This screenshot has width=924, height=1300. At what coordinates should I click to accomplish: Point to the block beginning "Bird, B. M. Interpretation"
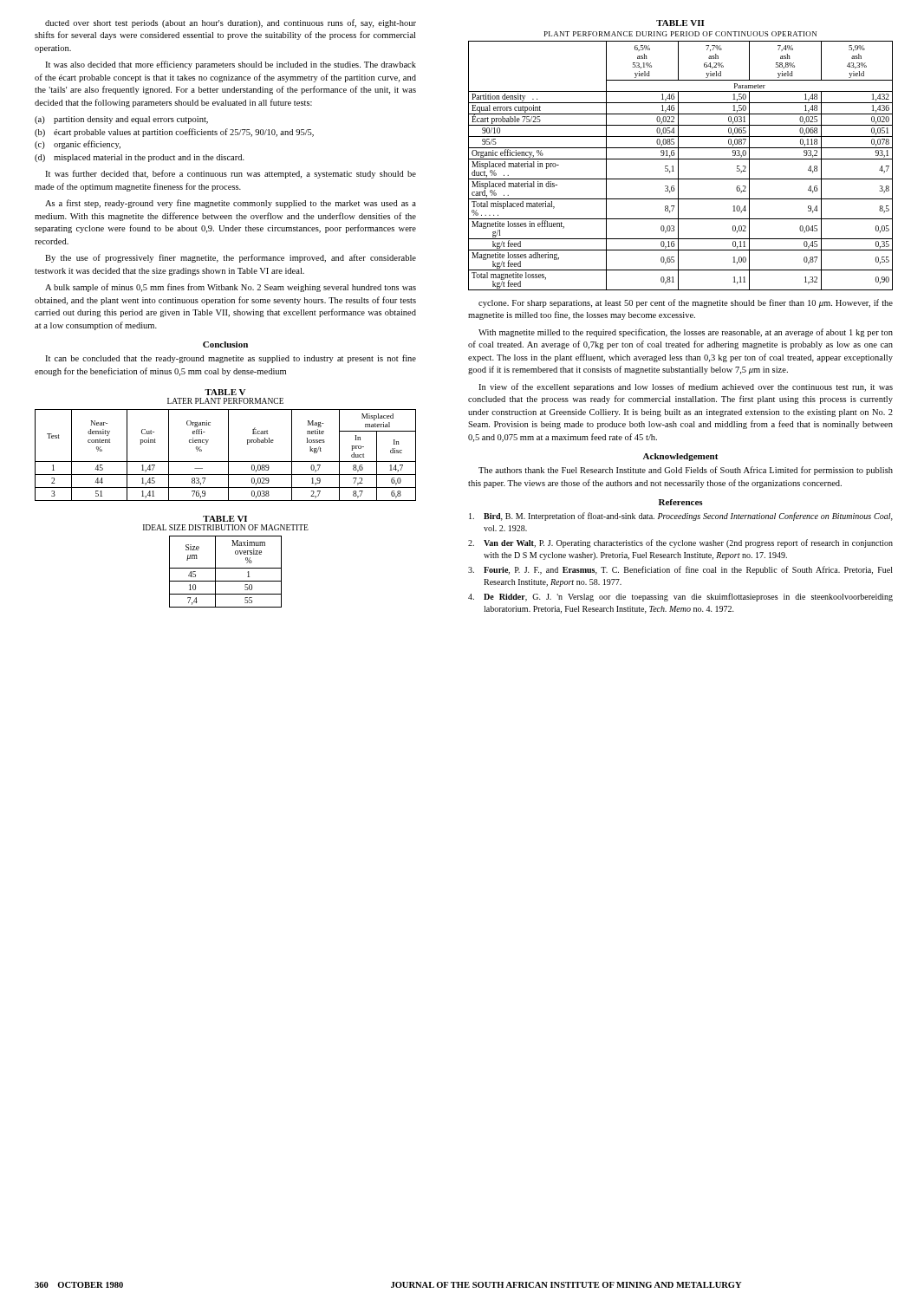680,522
